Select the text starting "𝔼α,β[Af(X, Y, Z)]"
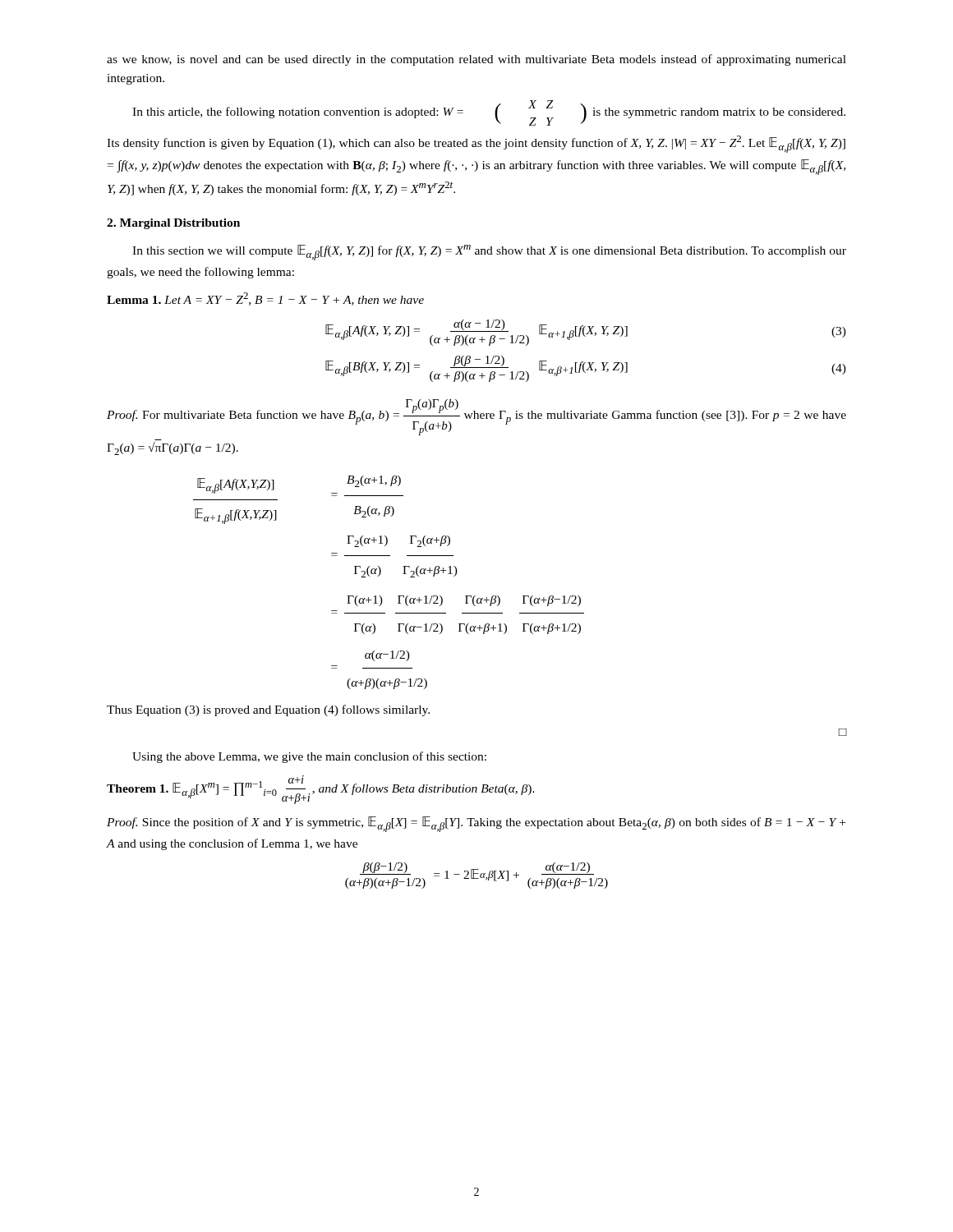This screenshot has width=953, height=1232. [476, 331]
